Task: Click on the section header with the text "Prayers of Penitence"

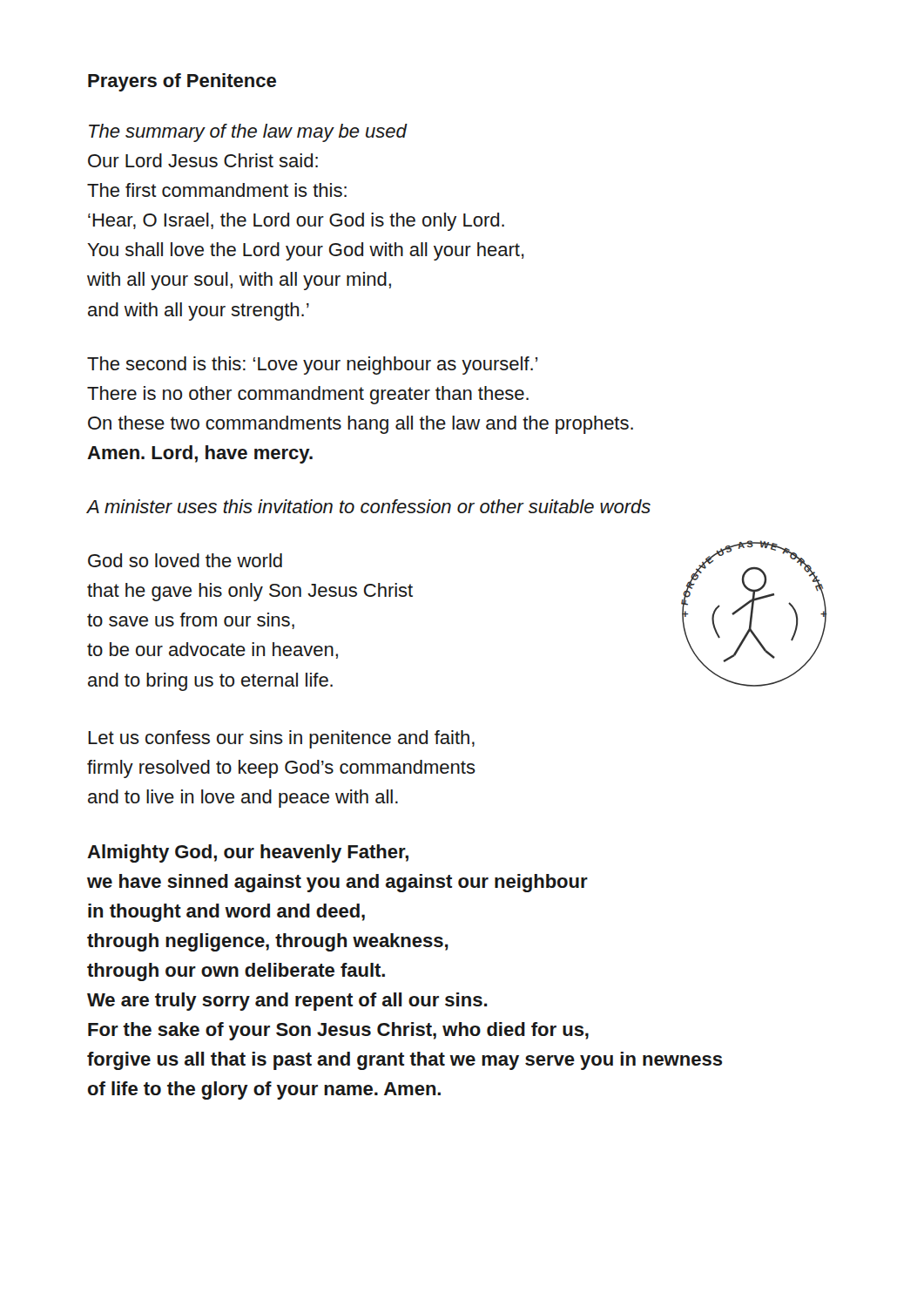Action: pos(182,81)
